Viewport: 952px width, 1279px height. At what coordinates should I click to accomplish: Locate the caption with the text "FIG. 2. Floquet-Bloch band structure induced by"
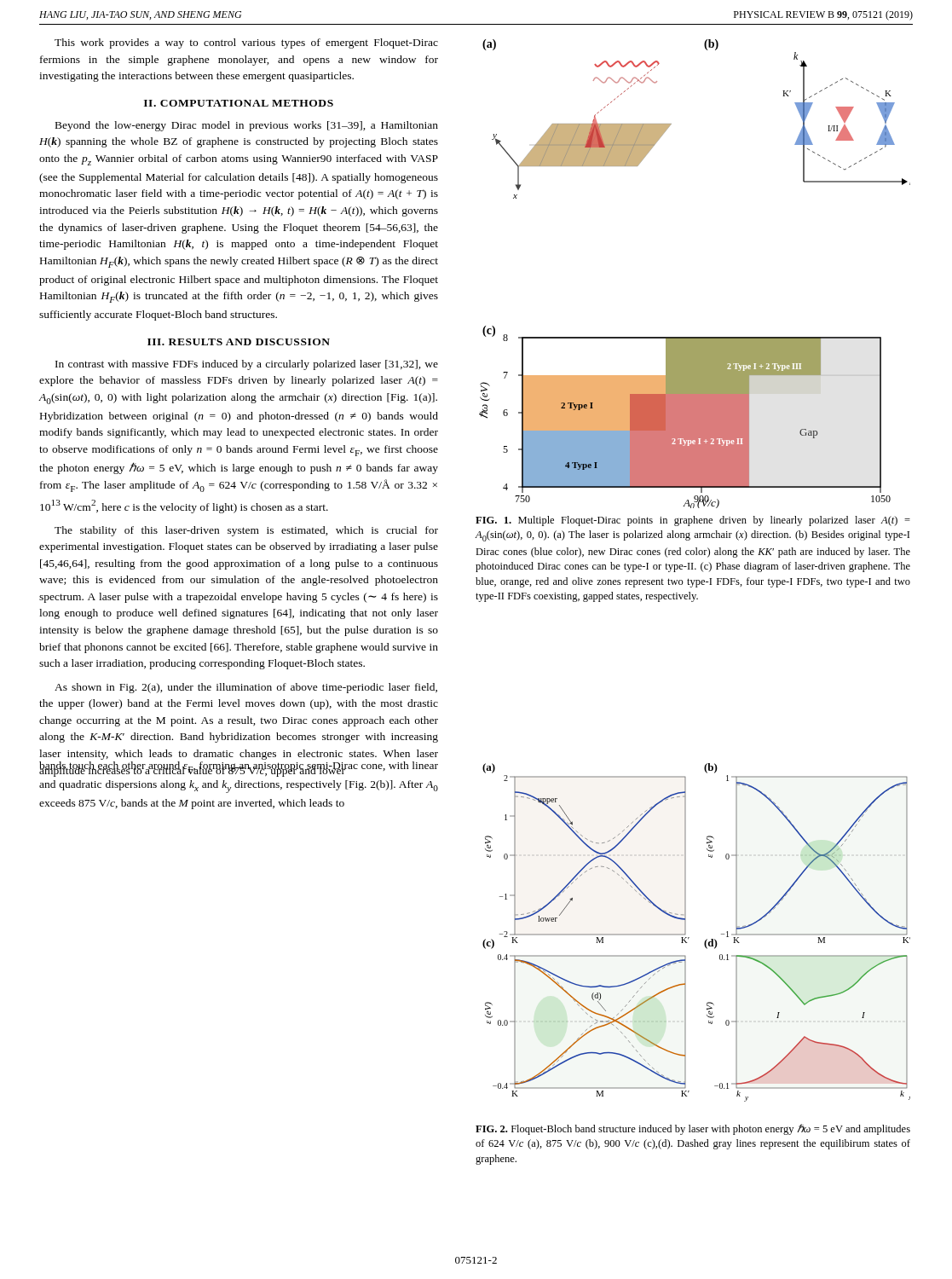click(x=693, y=1144)
